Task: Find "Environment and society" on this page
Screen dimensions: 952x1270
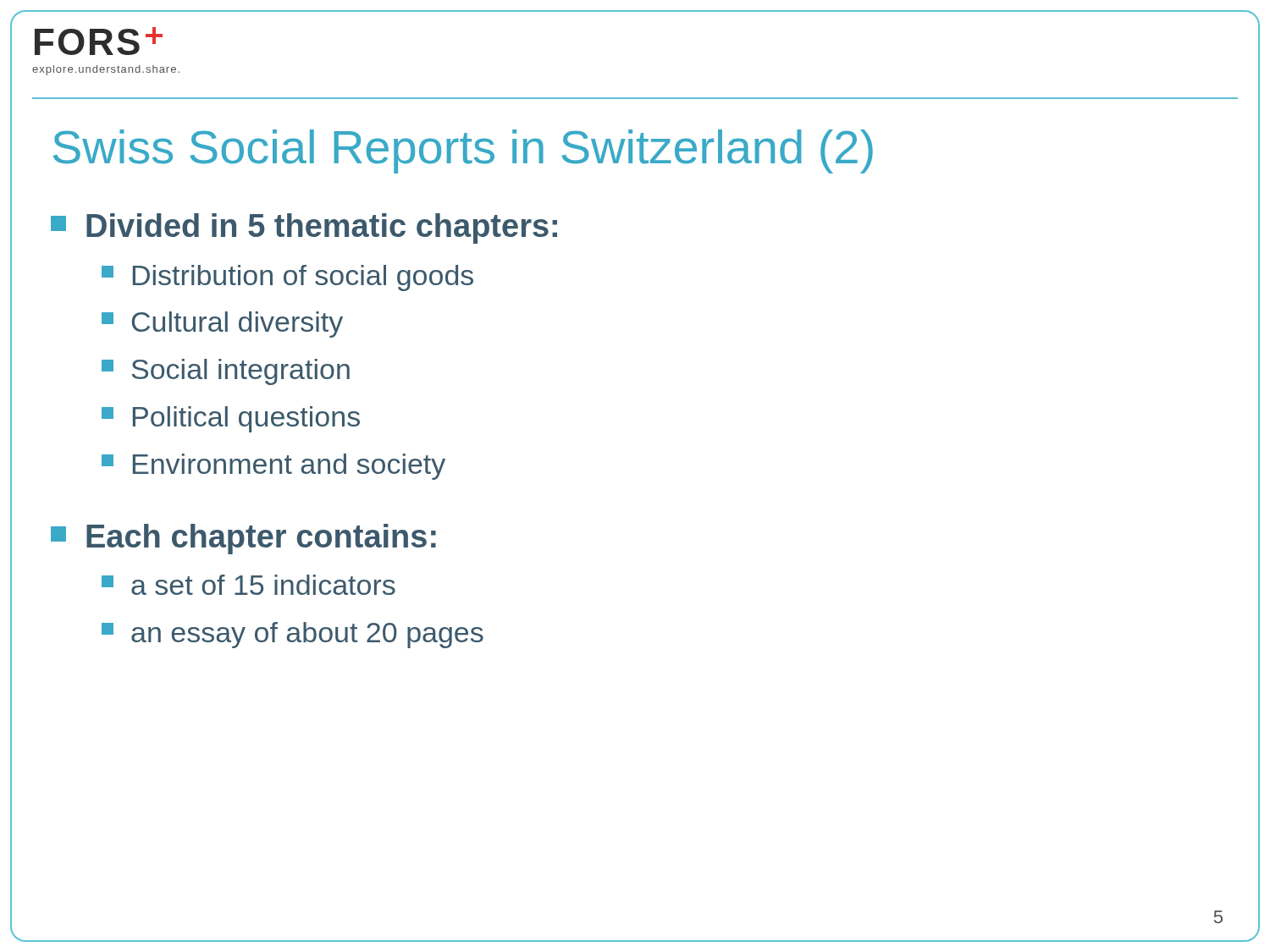Action: pos(274,465)
